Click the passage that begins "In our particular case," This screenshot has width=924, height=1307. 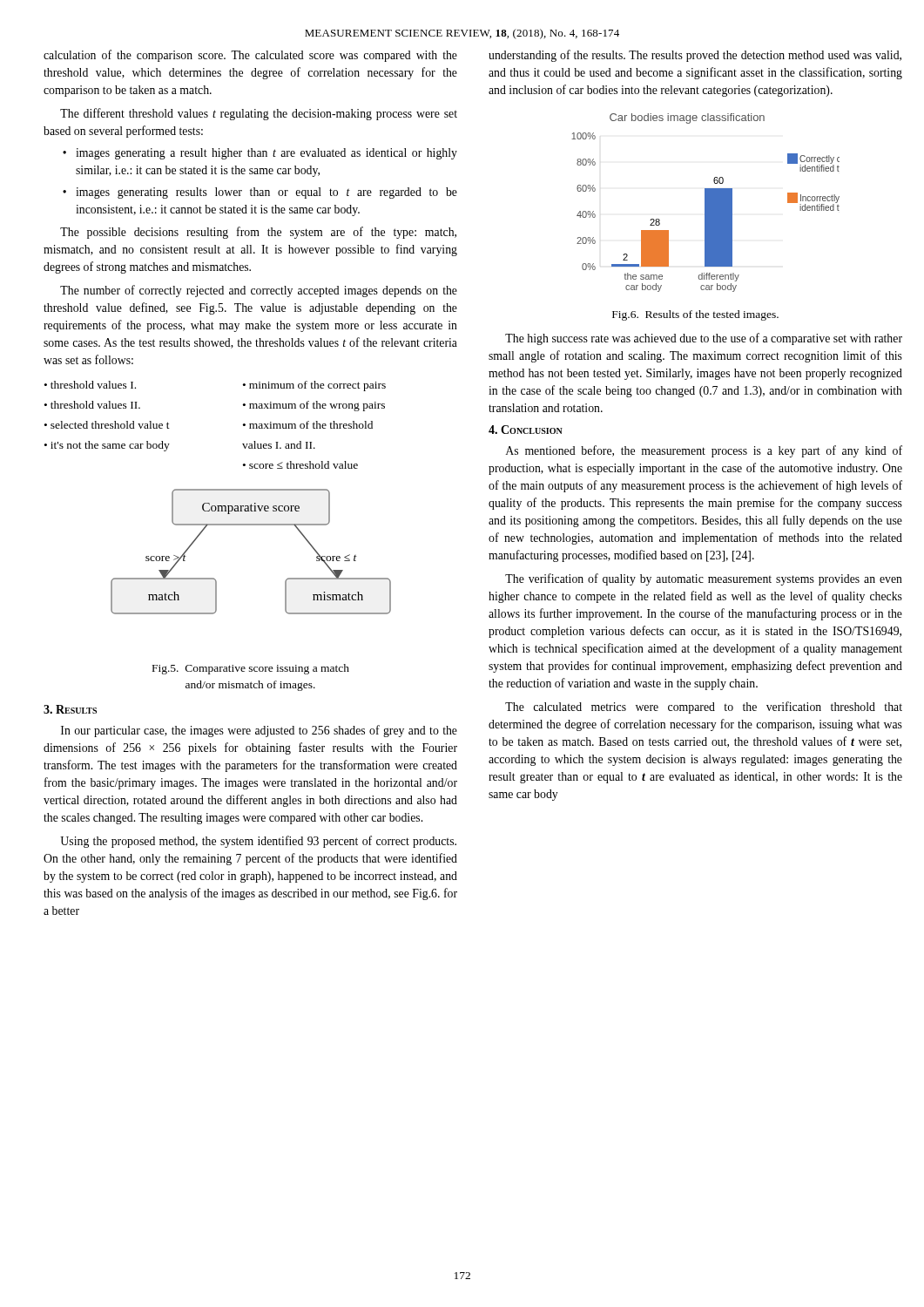click(250, 775)
